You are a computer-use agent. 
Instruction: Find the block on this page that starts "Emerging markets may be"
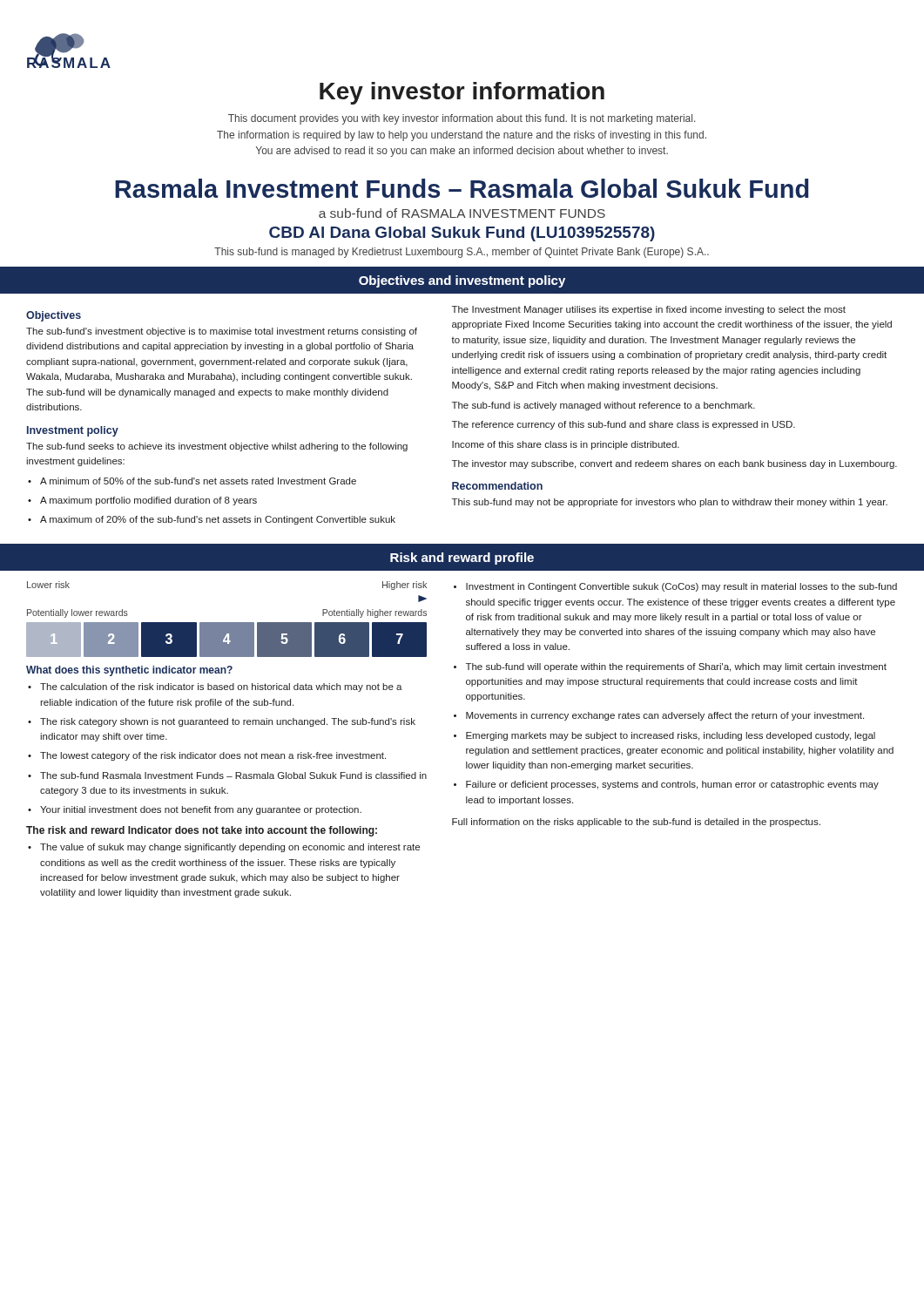pyautogui.click(x=680, y=750)
